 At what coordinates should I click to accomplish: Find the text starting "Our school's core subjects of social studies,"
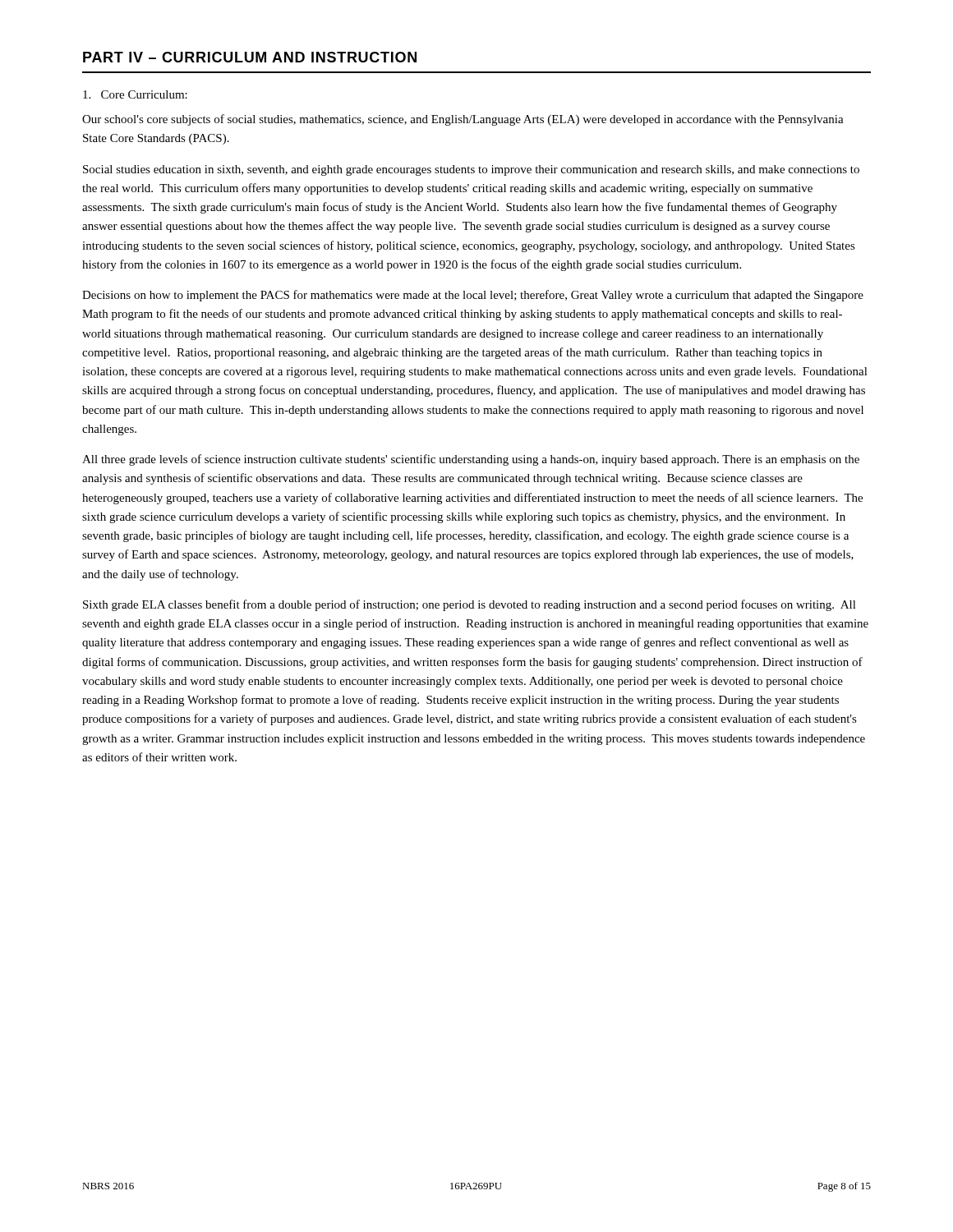click(463, 129)
